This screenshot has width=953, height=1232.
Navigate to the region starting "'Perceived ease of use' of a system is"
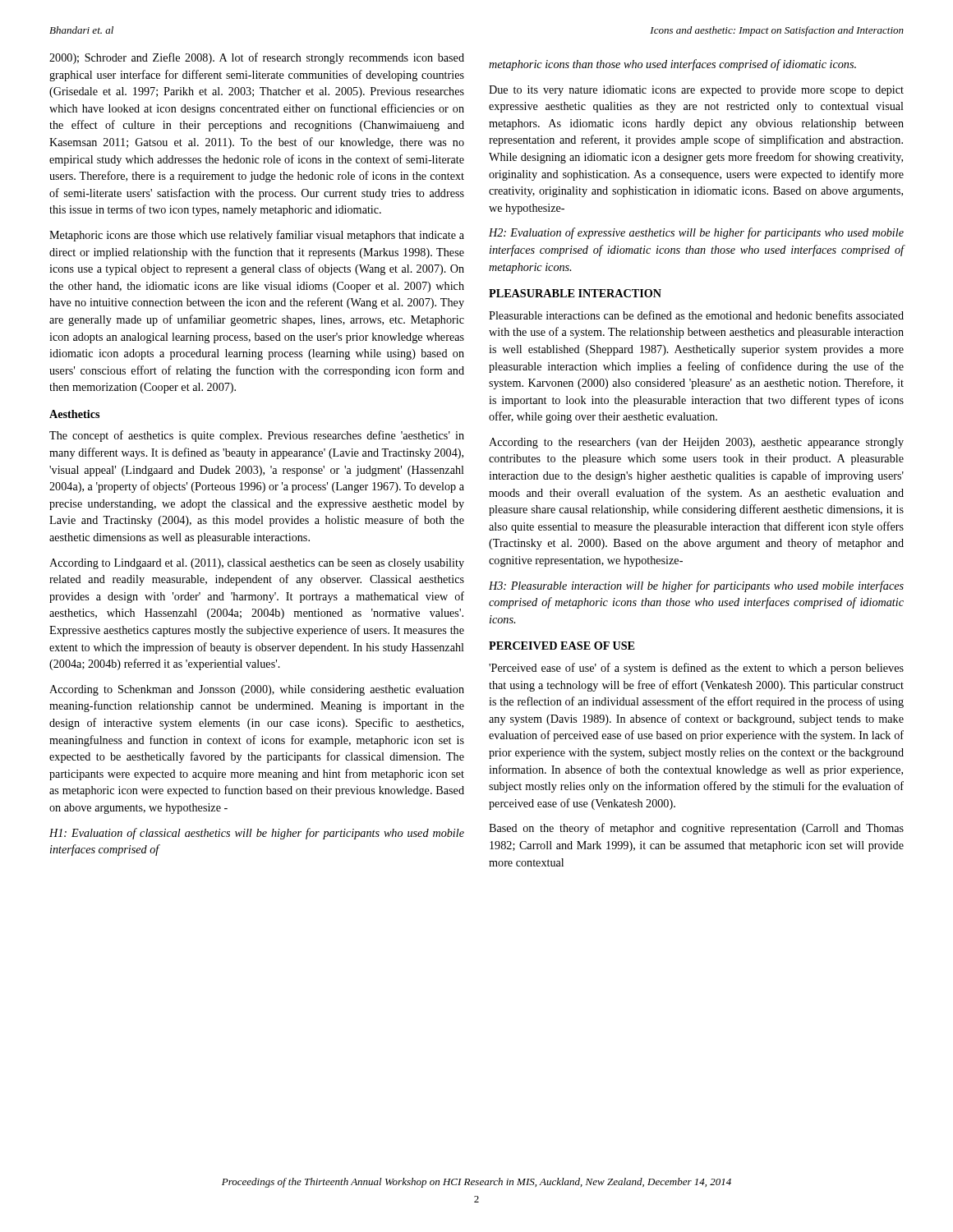[x=696, y=736]
